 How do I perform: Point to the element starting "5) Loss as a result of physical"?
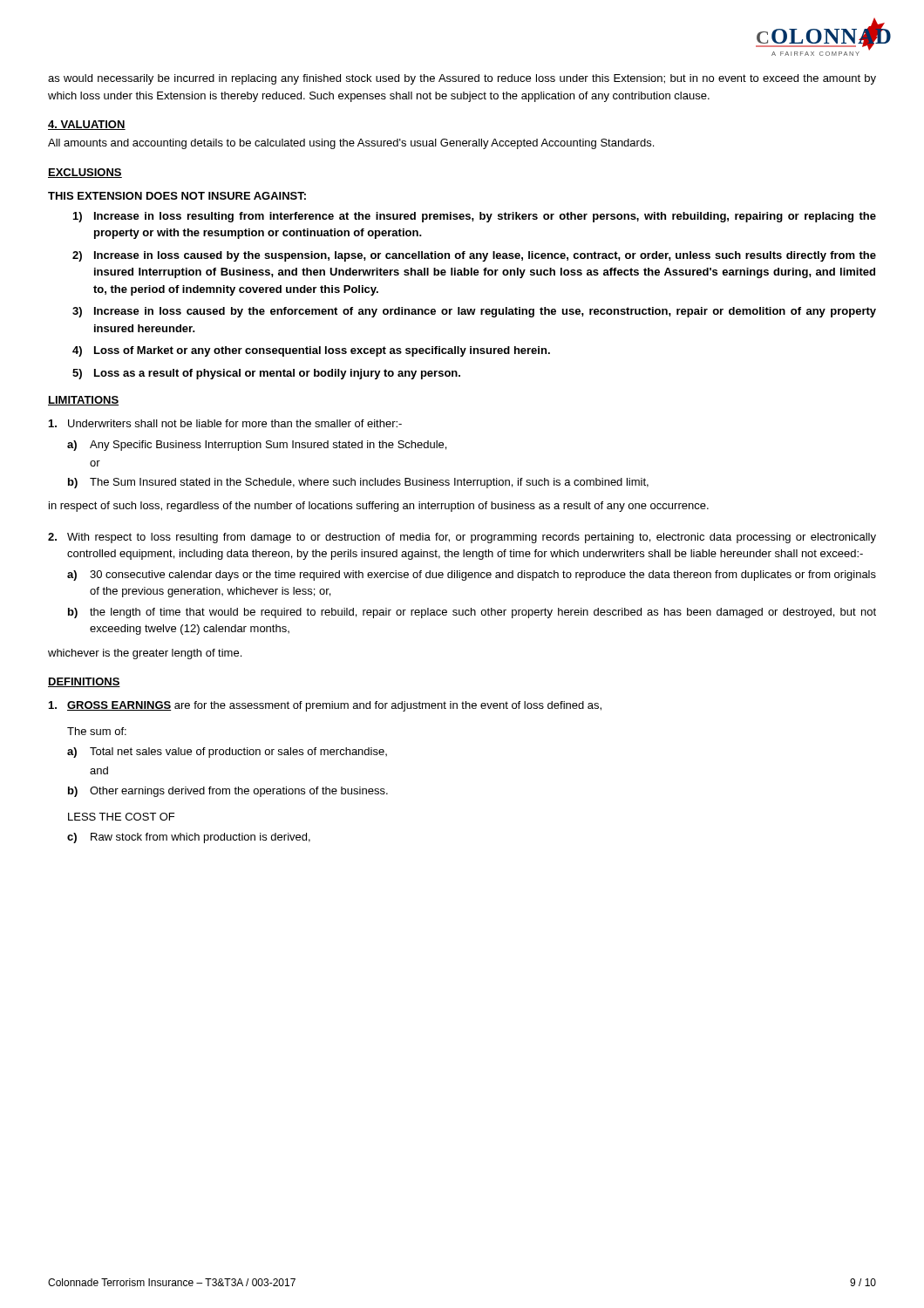click(462, 373)
